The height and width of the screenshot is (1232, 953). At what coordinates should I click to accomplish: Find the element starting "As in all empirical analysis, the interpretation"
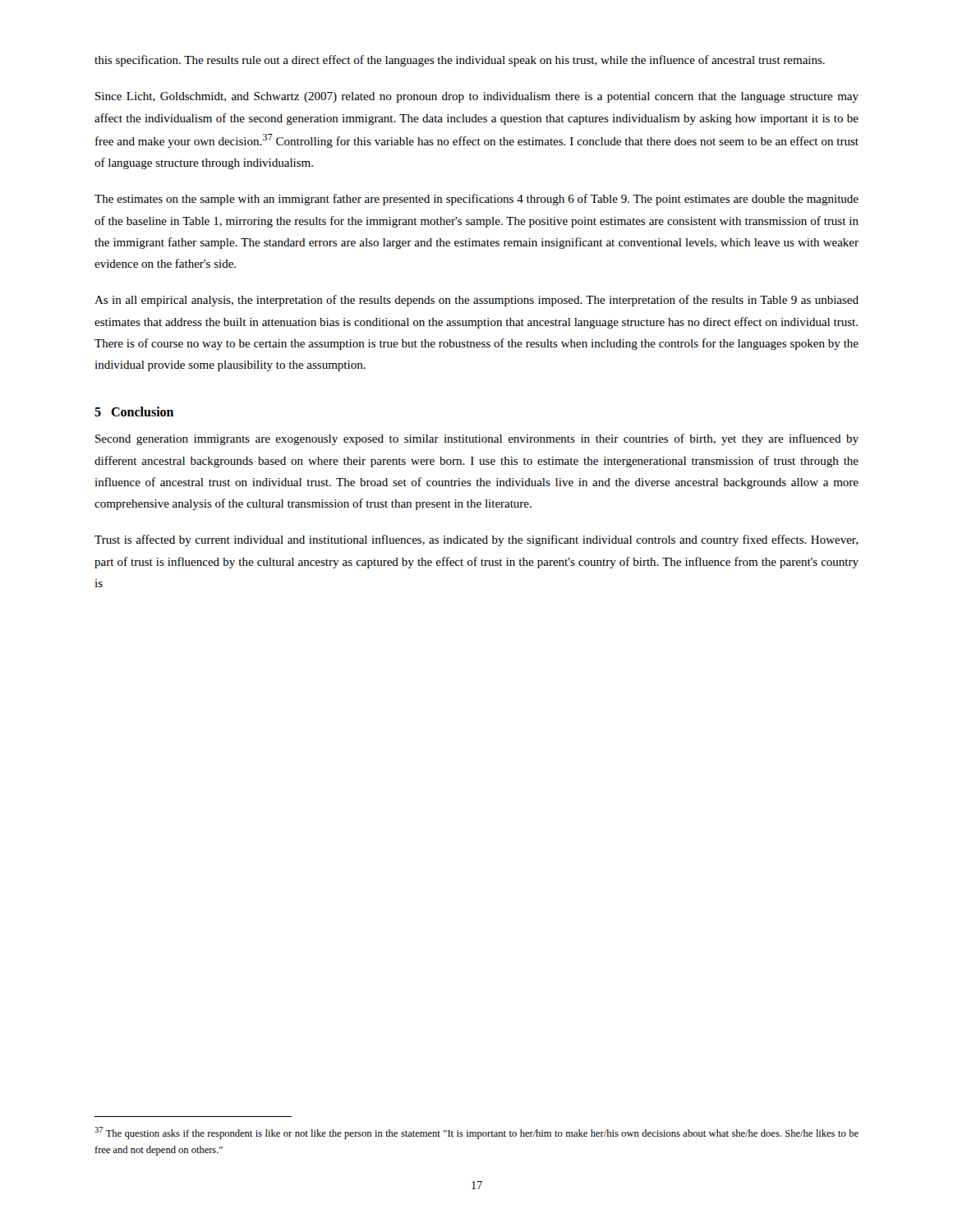(x=476, y=332)
